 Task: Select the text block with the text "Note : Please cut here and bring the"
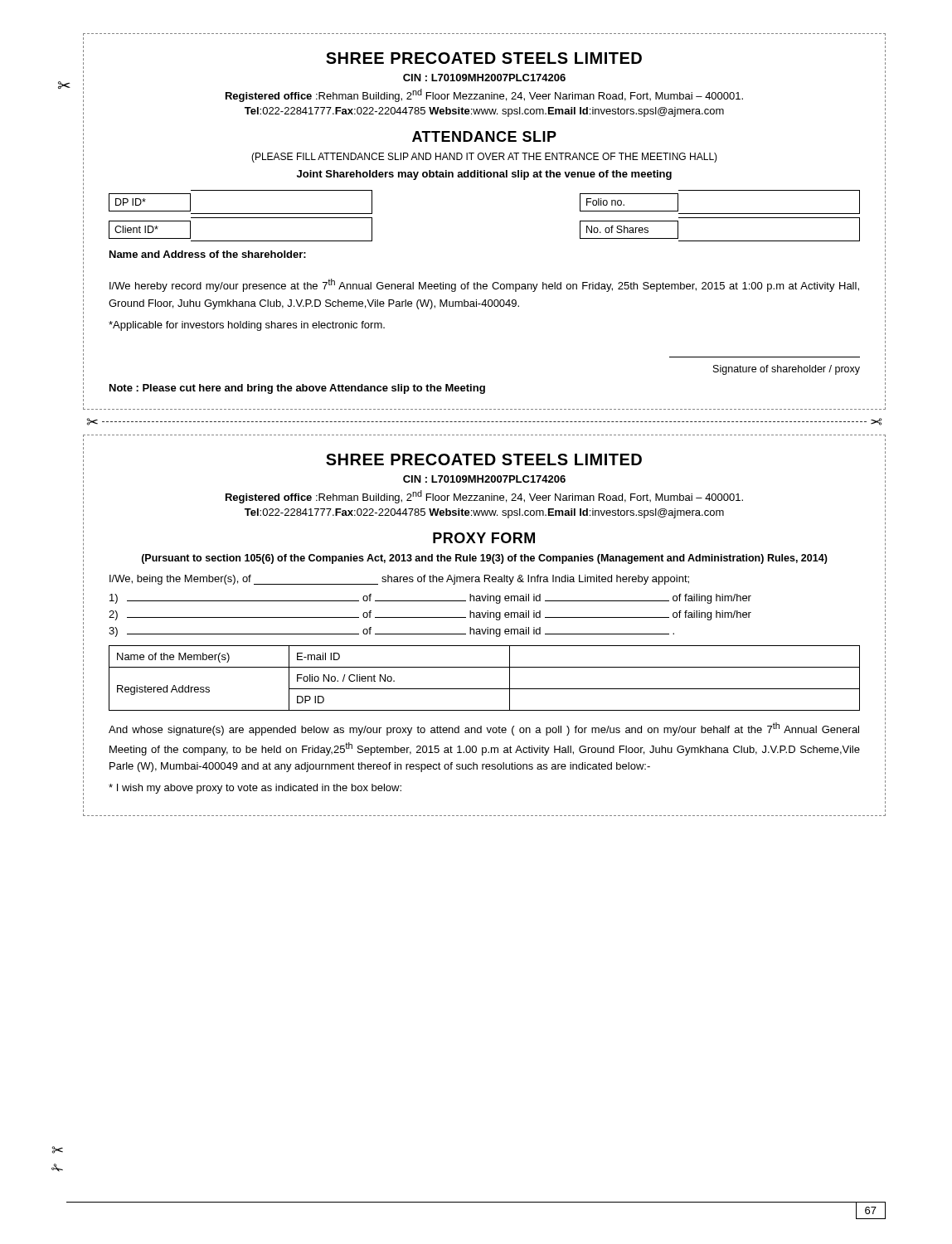(x=297, y=388)
